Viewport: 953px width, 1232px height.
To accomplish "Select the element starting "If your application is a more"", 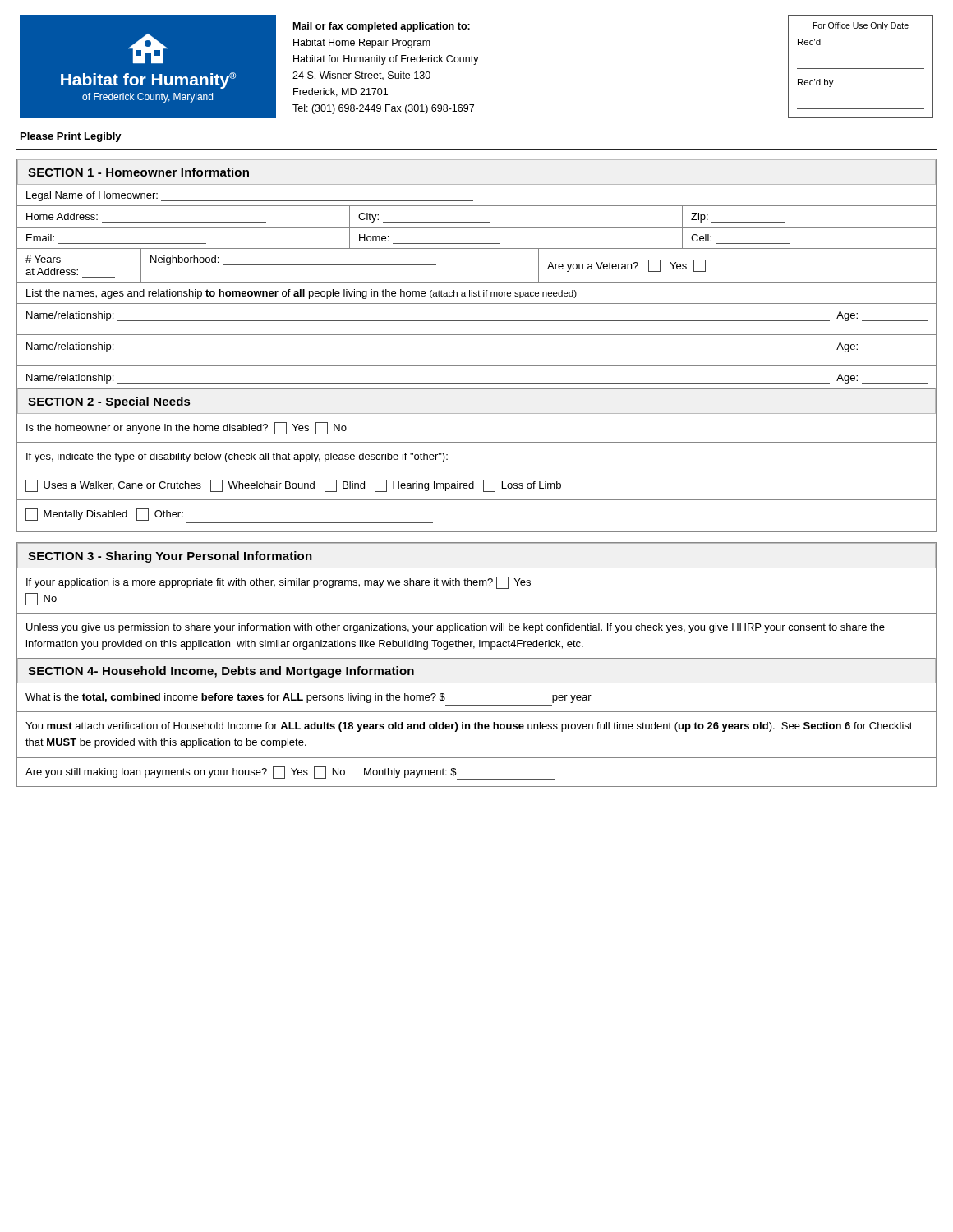I will (278, 590).
